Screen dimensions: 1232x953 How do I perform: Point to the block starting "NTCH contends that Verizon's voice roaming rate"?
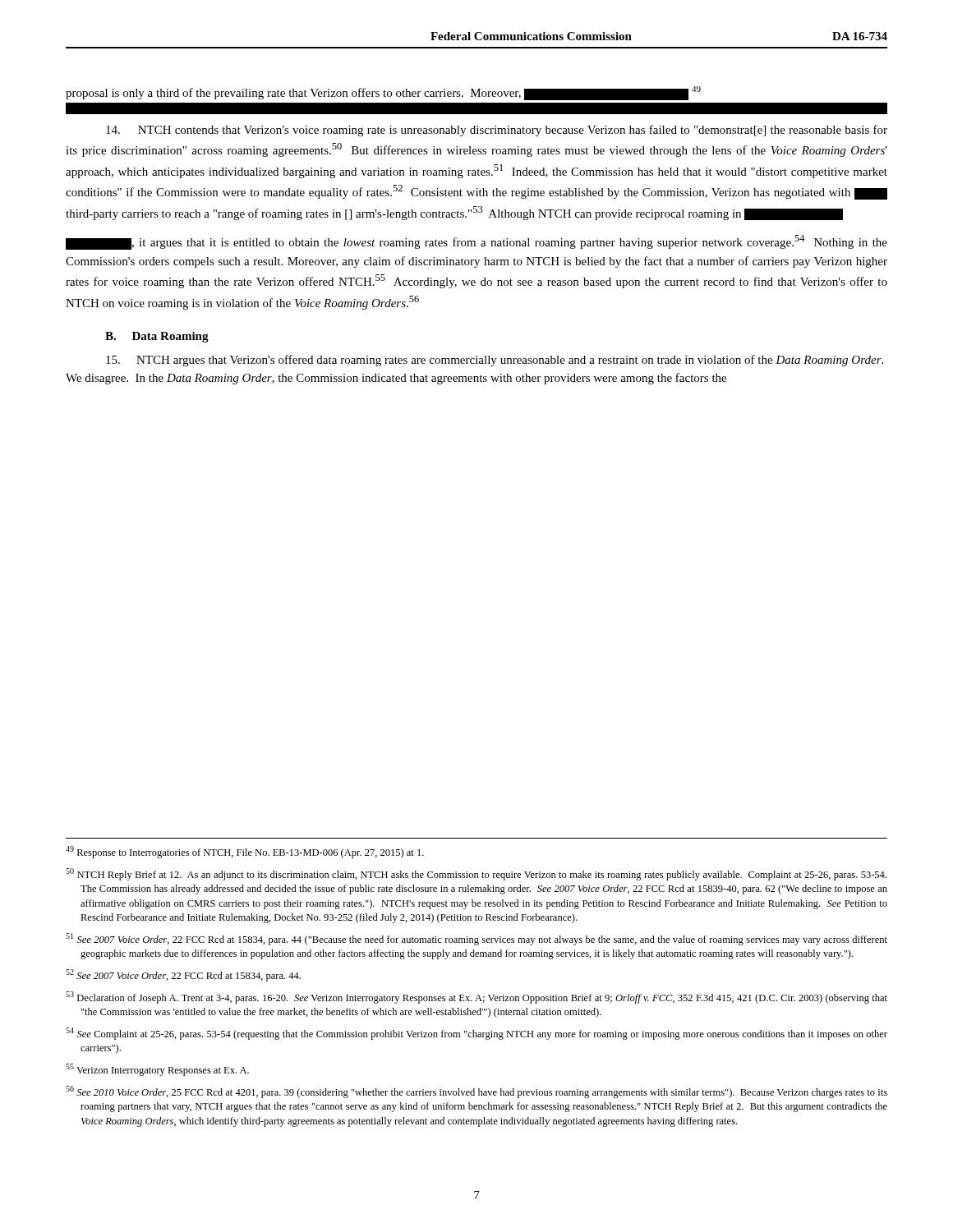476,216
